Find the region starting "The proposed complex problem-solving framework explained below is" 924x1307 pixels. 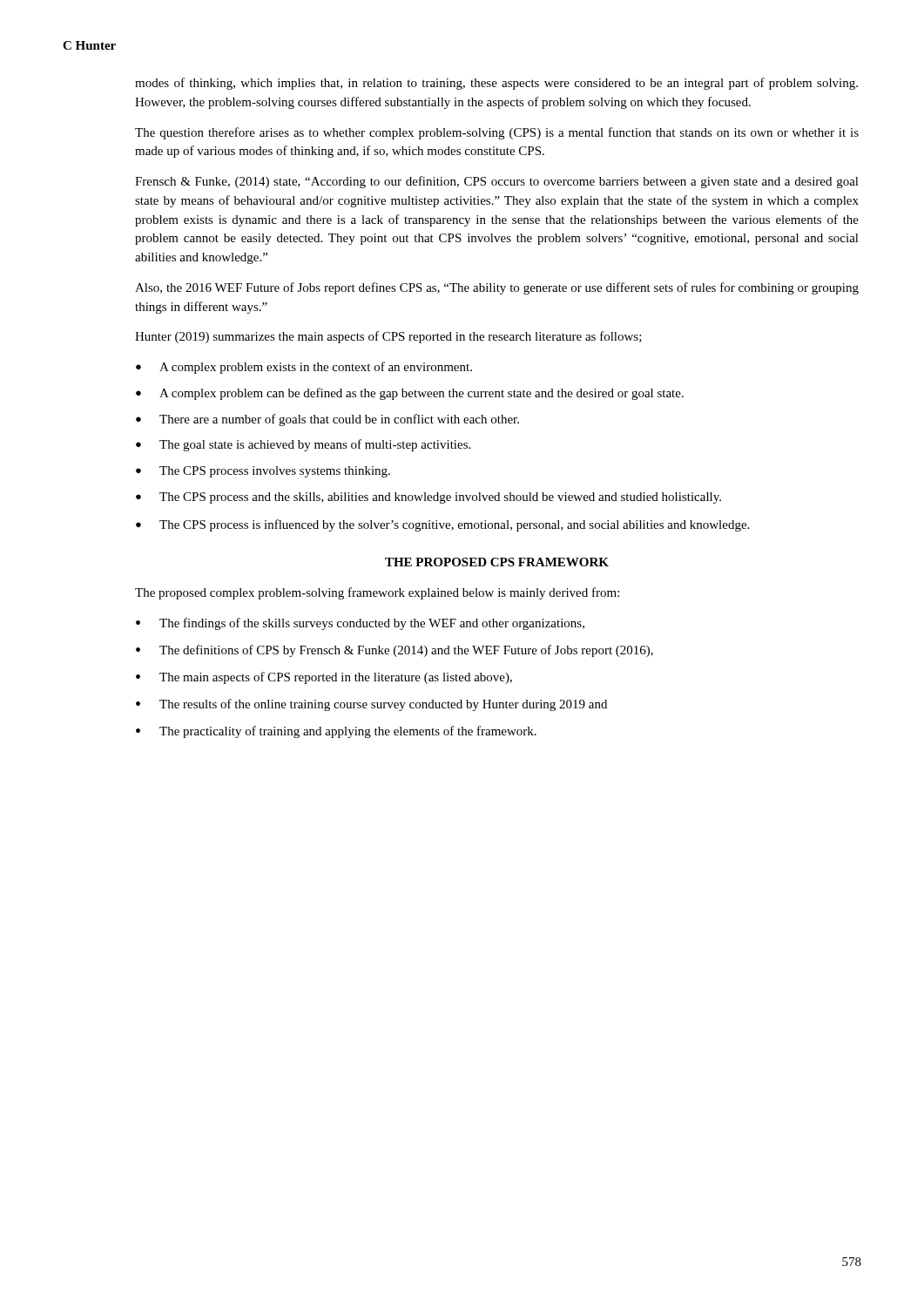coord(378,593)
